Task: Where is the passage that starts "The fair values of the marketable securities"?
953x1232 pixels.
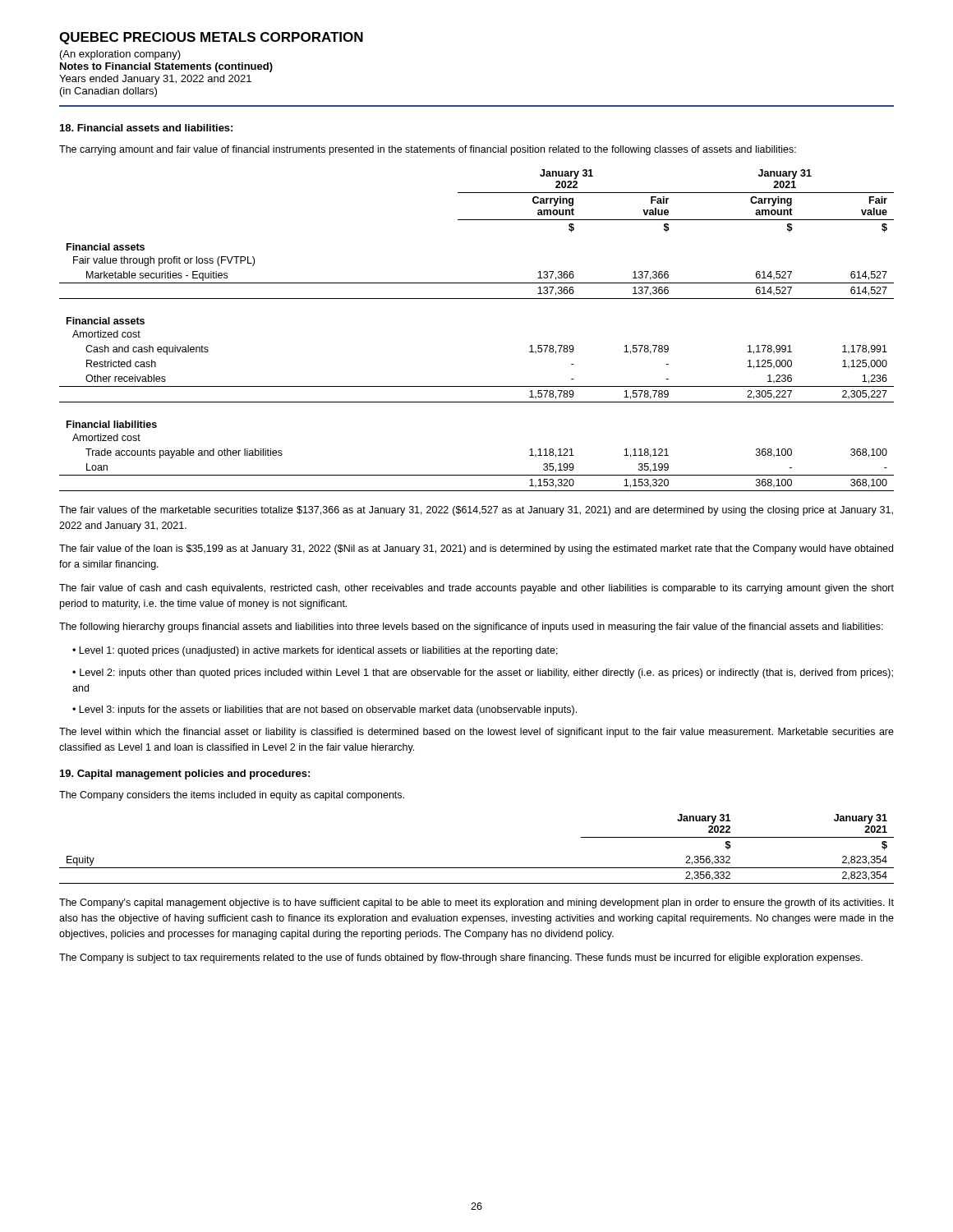Action: click(x=476, y=518)
